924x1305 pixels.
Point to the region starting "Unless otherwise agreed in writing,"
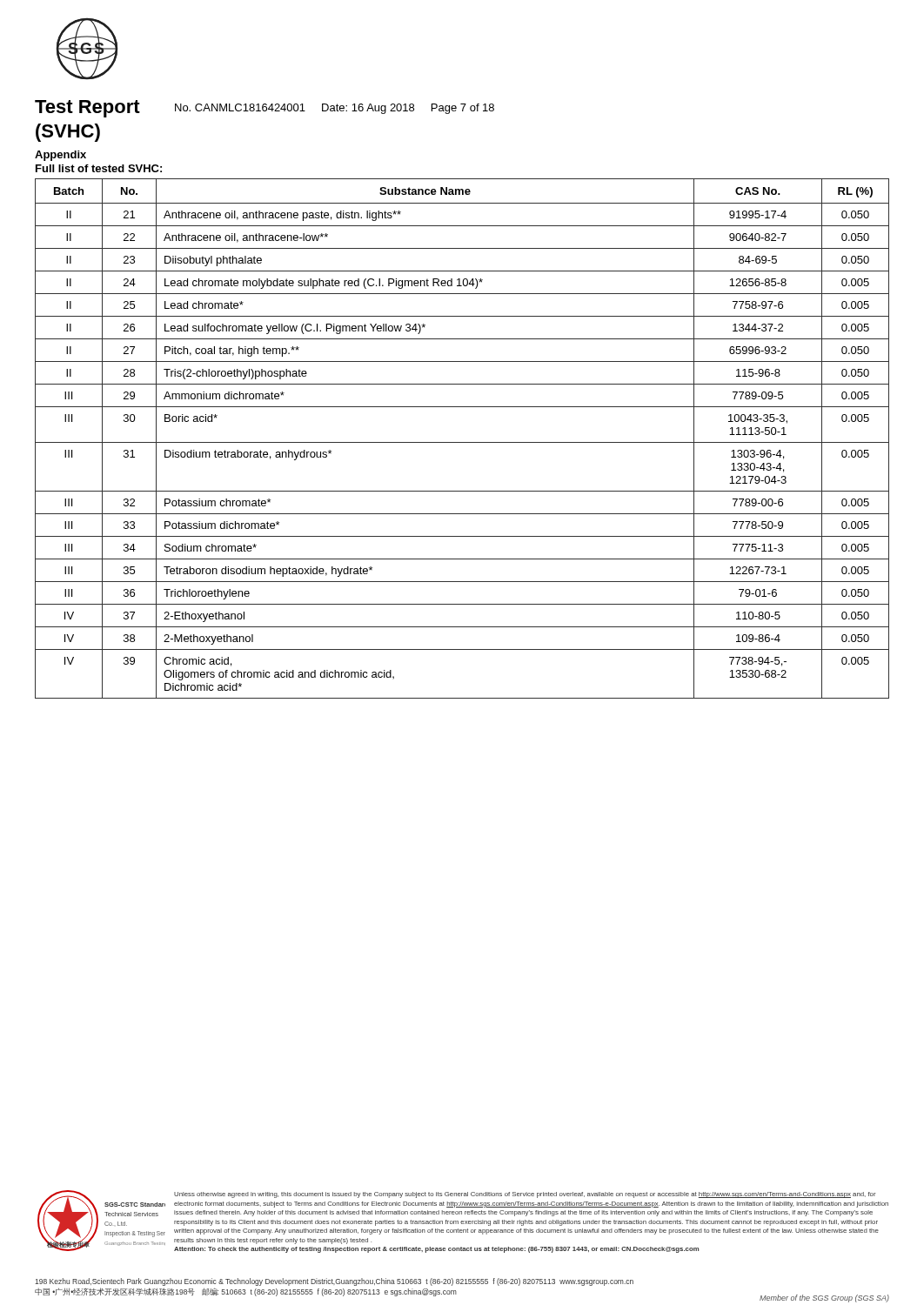[531, 1222]
